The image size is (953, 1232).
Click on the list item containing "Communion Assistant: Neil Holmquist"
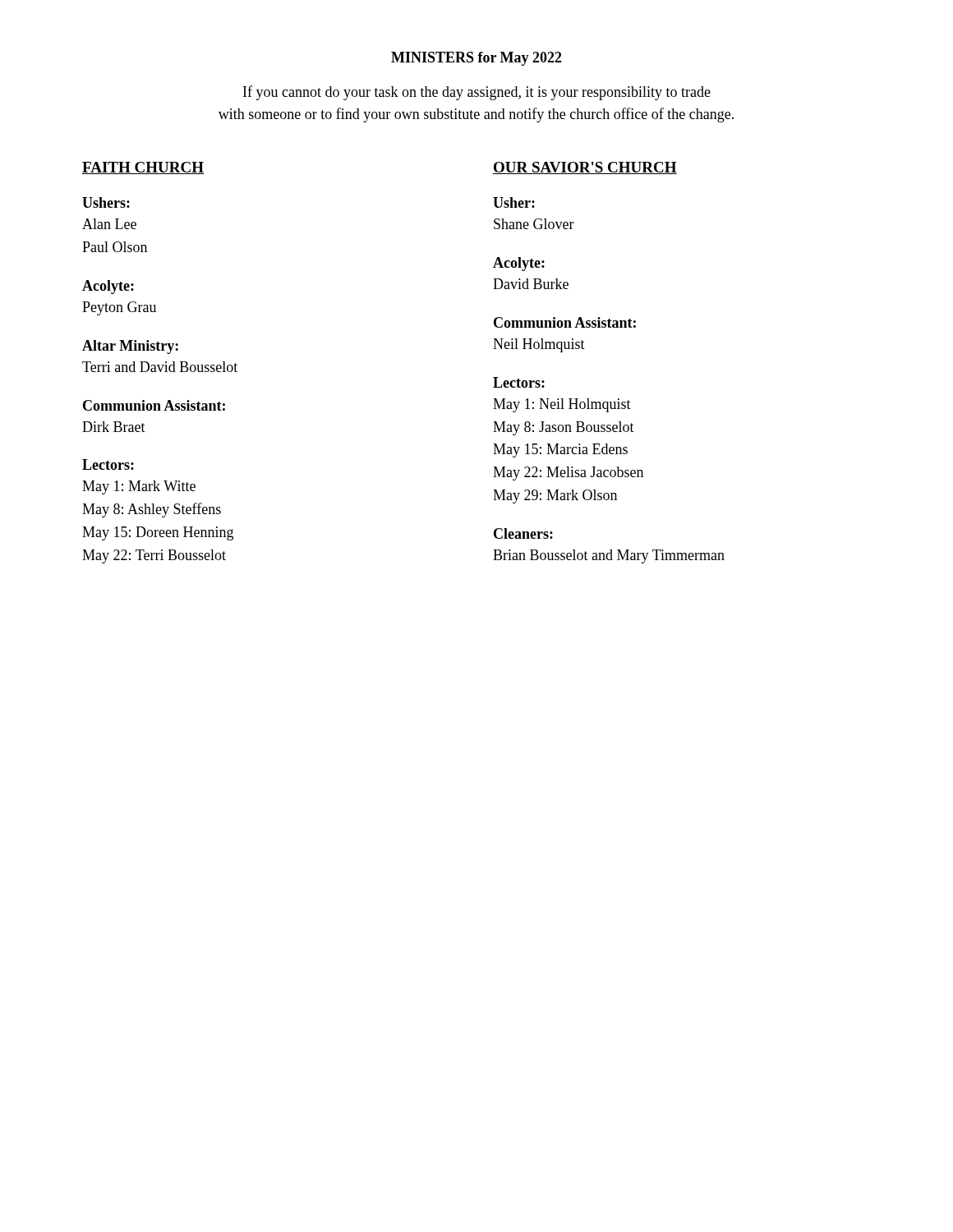(x=565, y=322)
